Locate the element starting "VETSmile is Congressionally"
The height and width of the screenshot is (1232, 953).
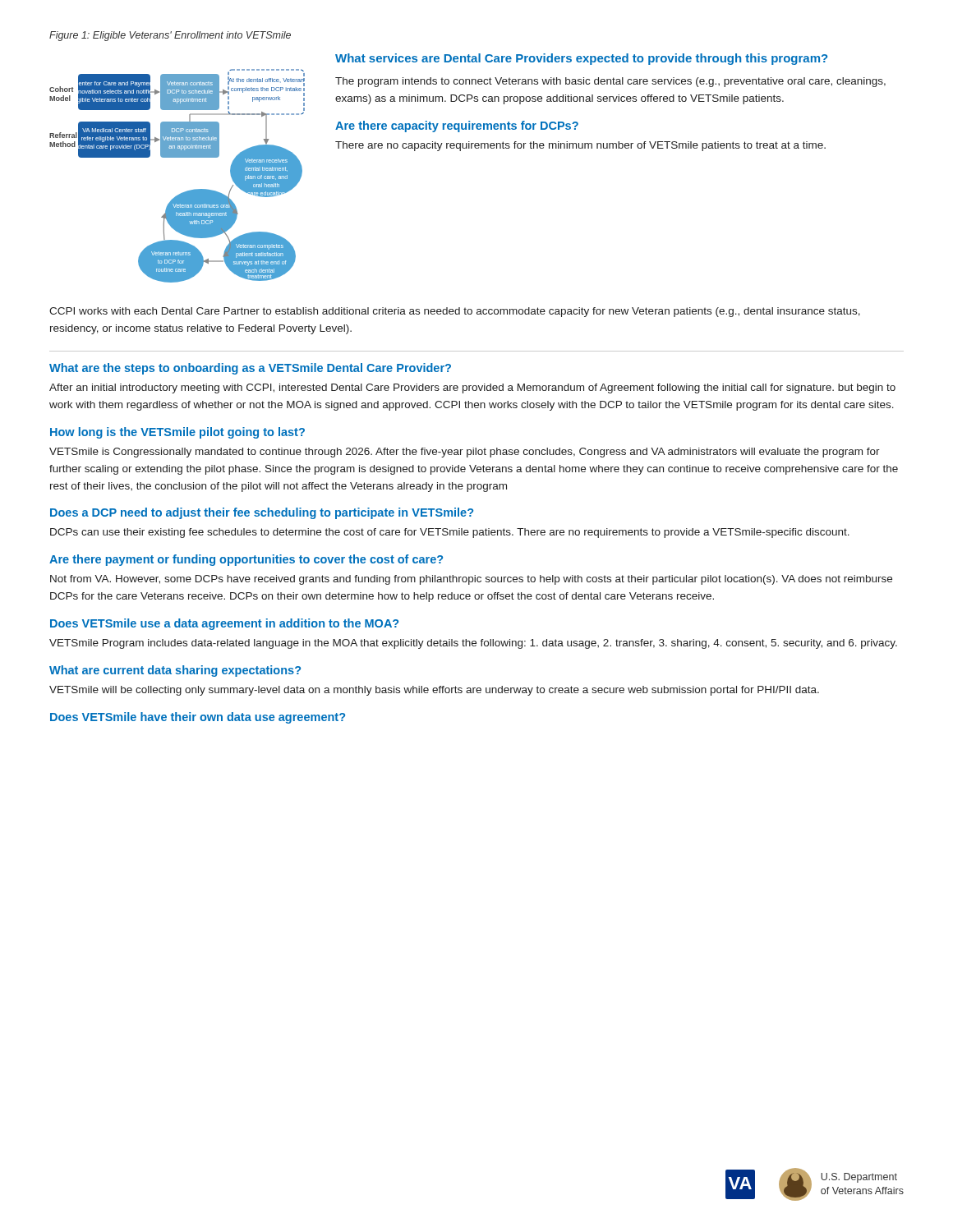pyautogui.click(x=474, y=468)
